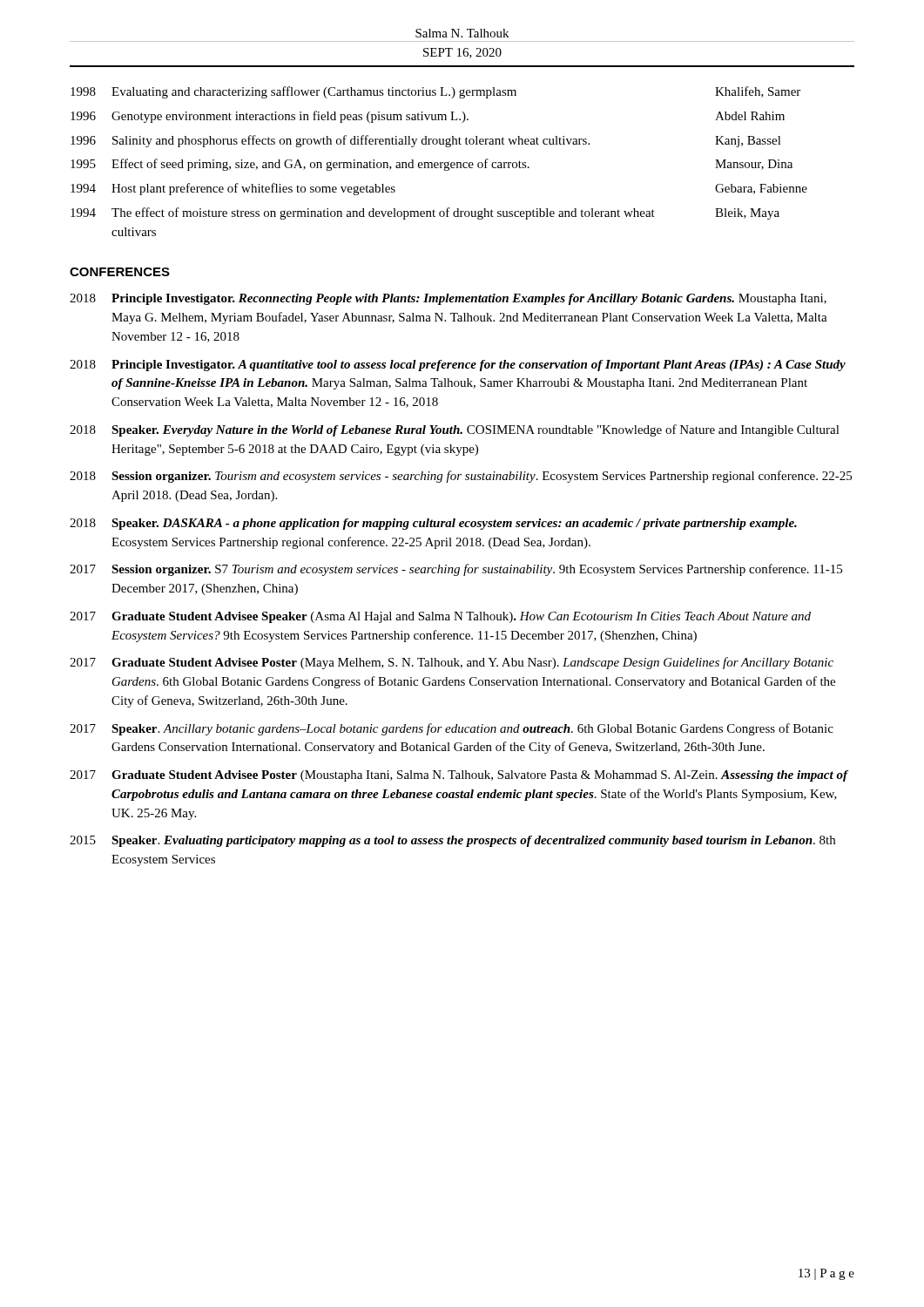Select the passage starting "2017 Graduate Student Advisee Poster (Moustapha"
Viewport: 924px width, 1307px height.
[462, 794]
